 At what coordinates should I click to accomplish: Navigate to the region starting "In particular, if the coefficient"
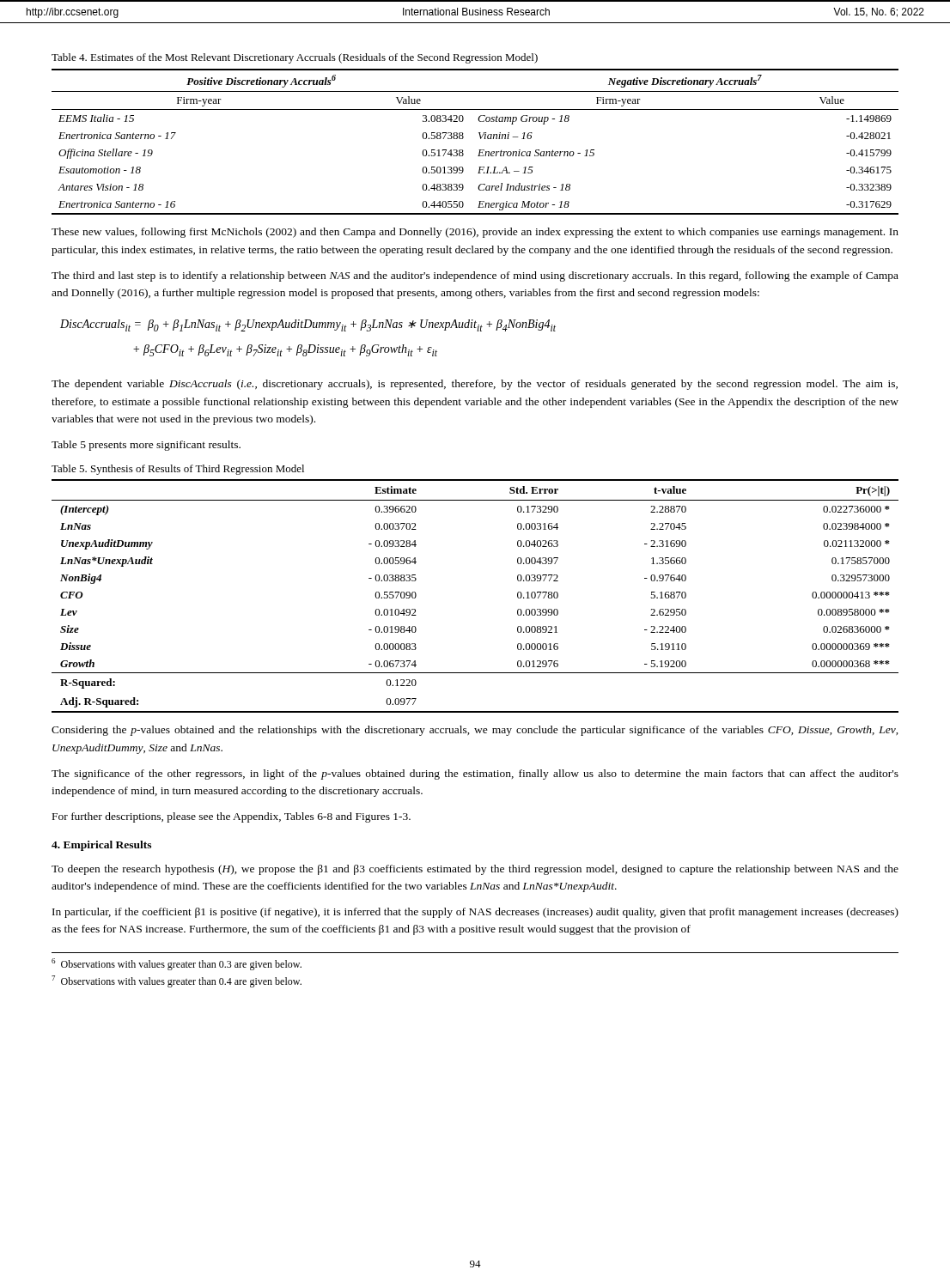click(475, 920)
